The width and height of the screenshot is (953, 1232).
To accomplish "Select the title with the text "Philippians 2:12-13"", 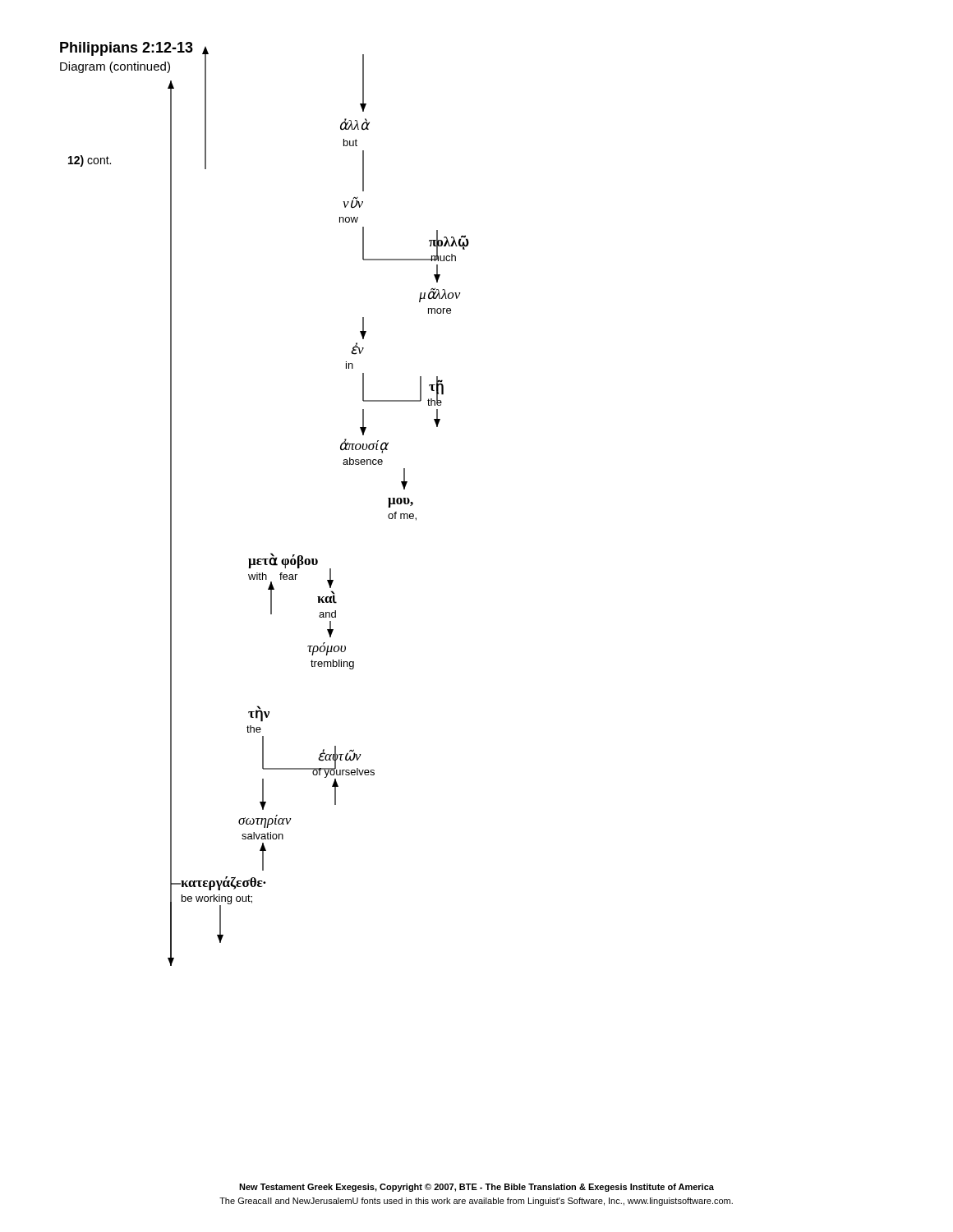I will (126, 48).
